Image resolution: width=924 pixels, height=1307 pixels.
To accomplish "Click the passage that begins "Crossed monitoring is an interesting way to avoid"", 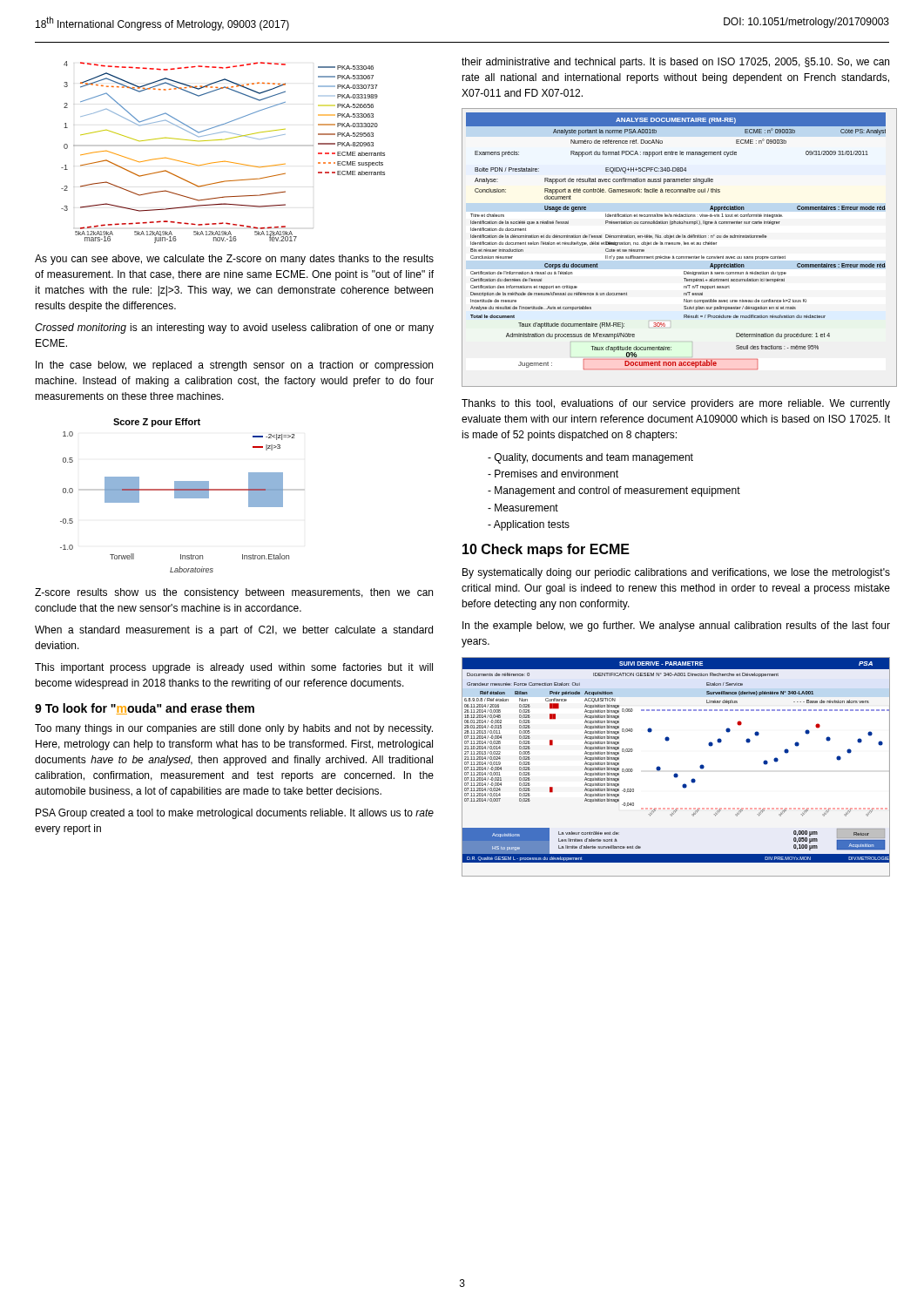I will click(x=234, y=335).
